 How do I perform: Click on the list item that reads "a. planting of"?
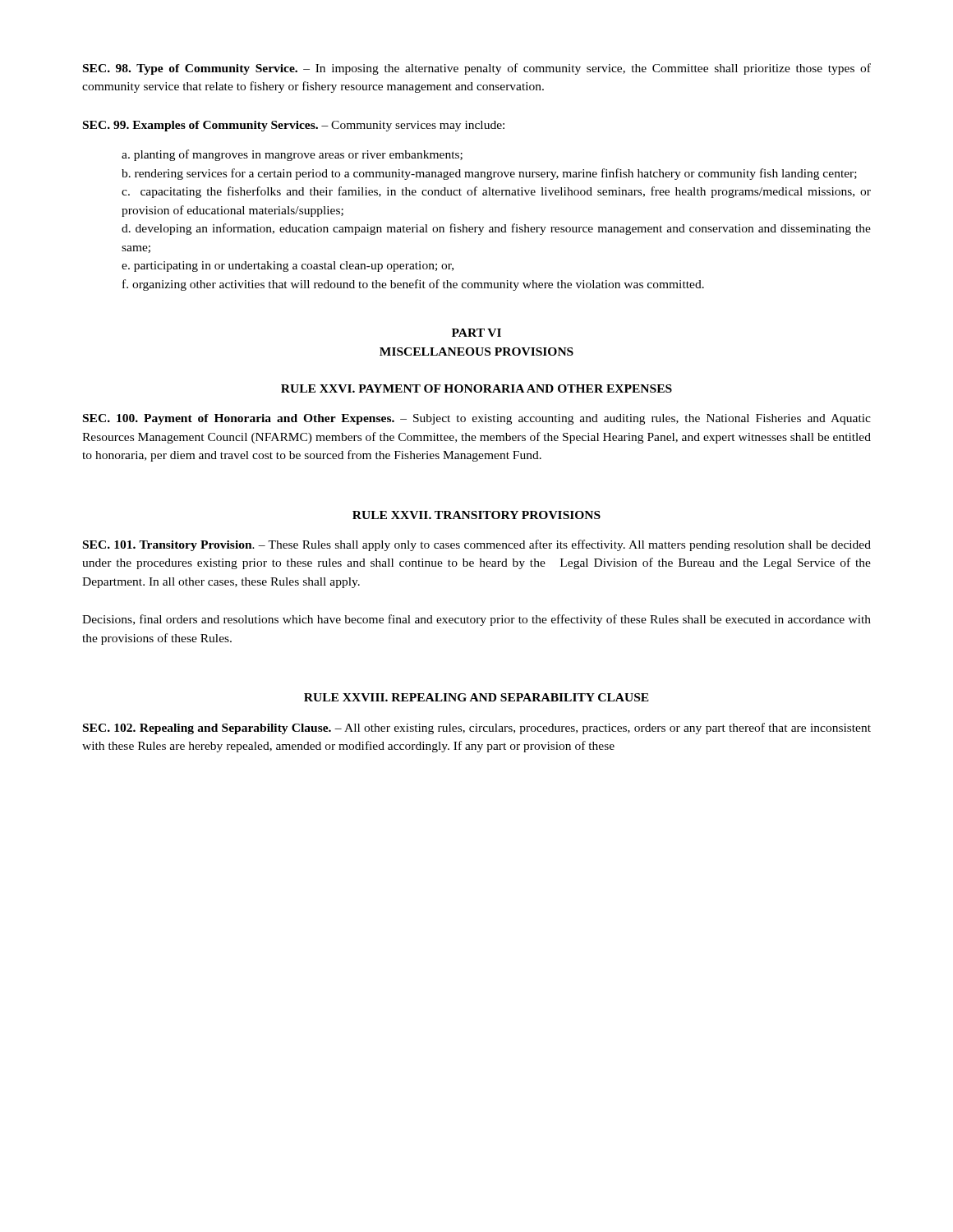292,155
